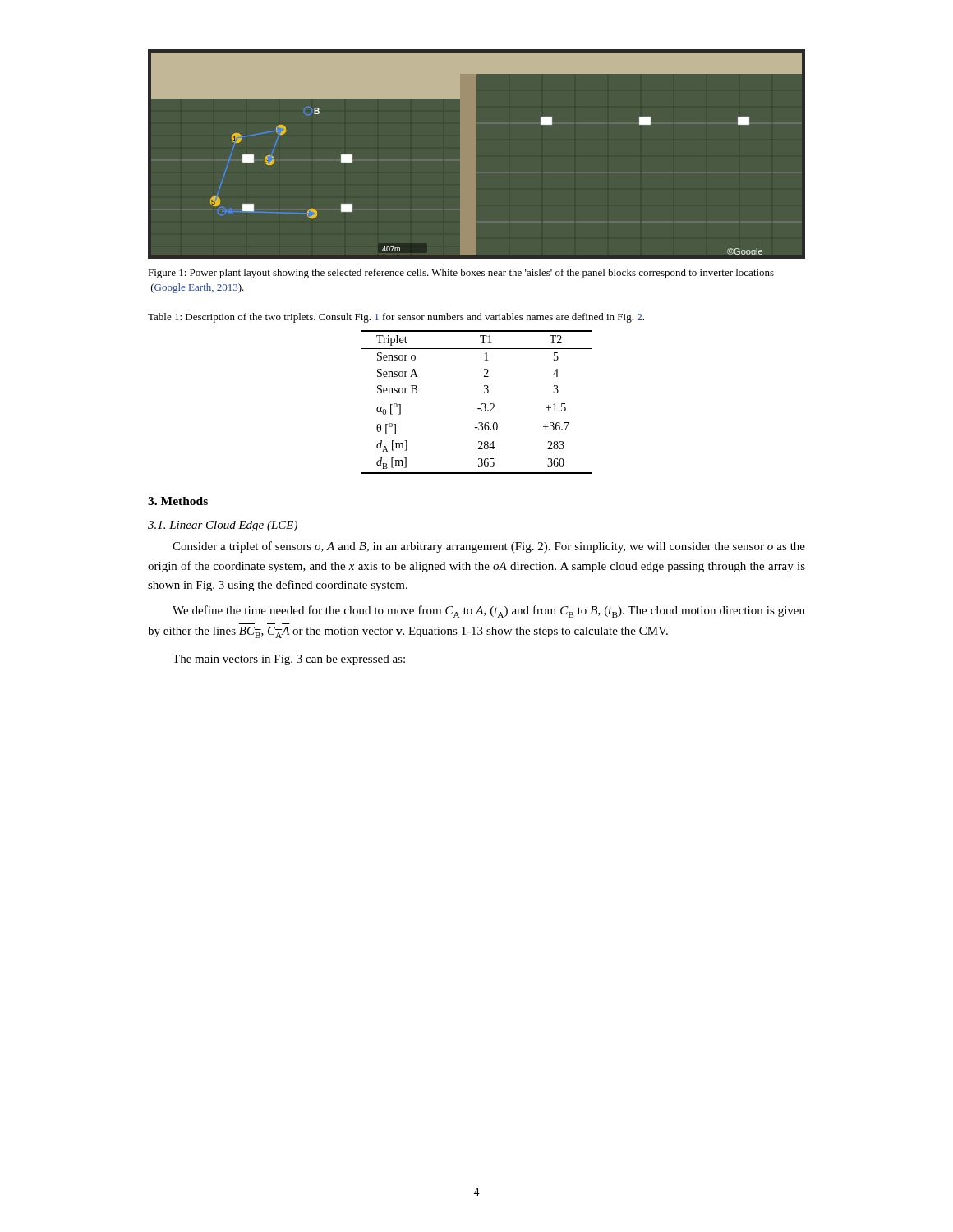Locate the block of text that opens with "The main vectors in Fig. 3 can"
953x1232 pixels.
point(289,659)
